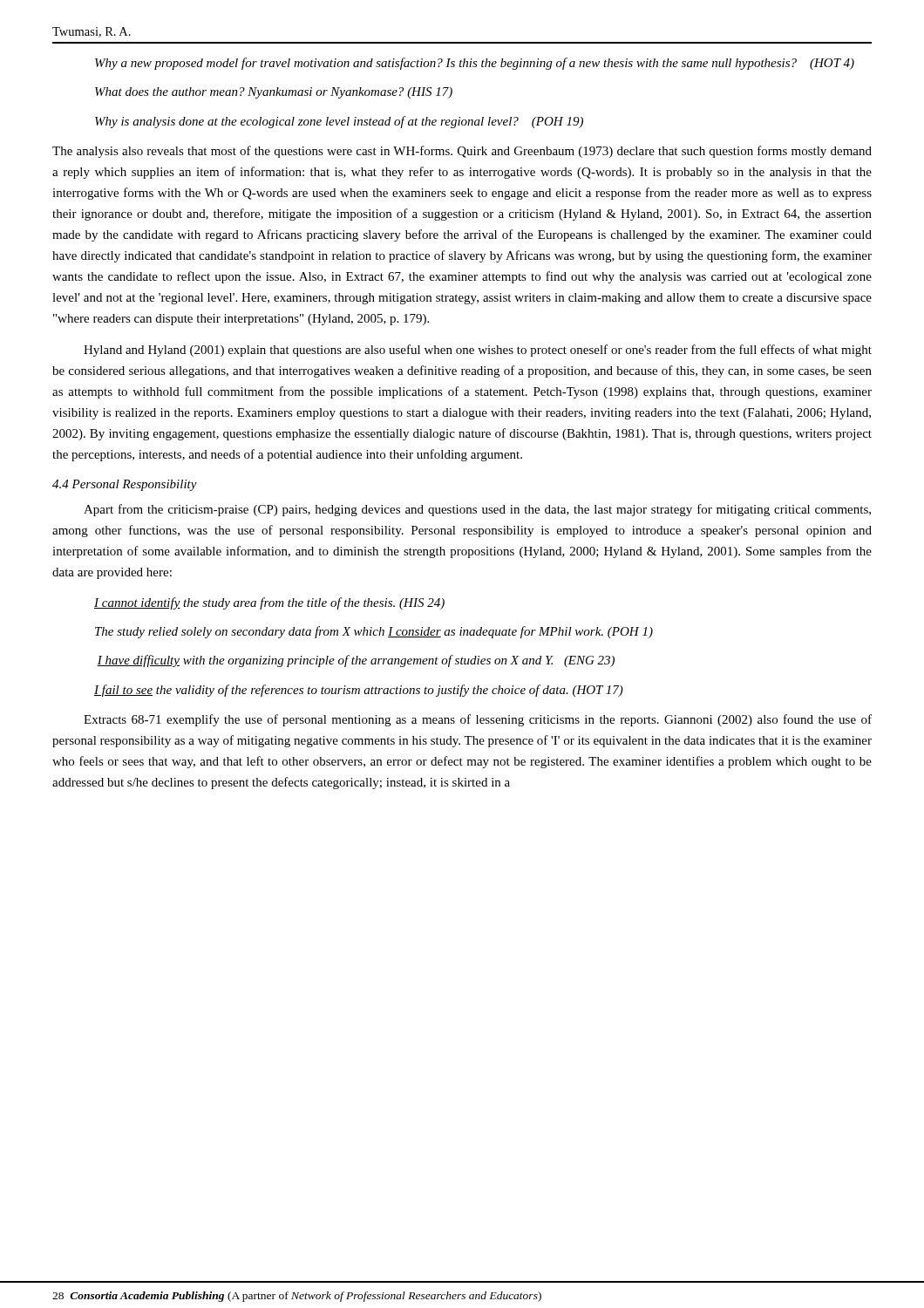This screenshot has height=1308, width=924.
Task: Select the list item that reads "Why a new"
Action: point(474,63)
